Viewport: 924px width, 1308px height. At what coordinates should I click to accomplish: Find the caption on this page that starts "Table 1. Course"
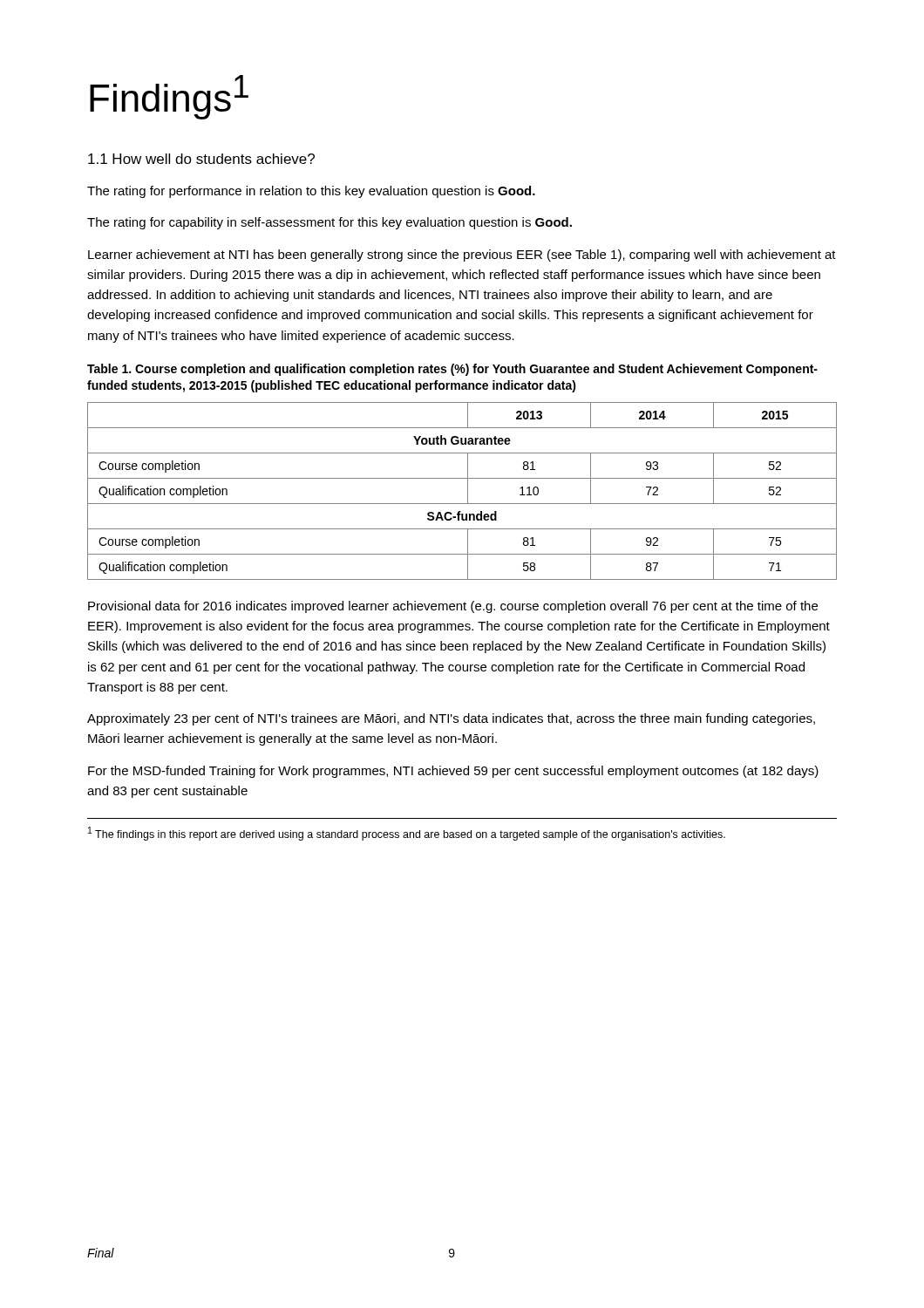pos(452,377)
